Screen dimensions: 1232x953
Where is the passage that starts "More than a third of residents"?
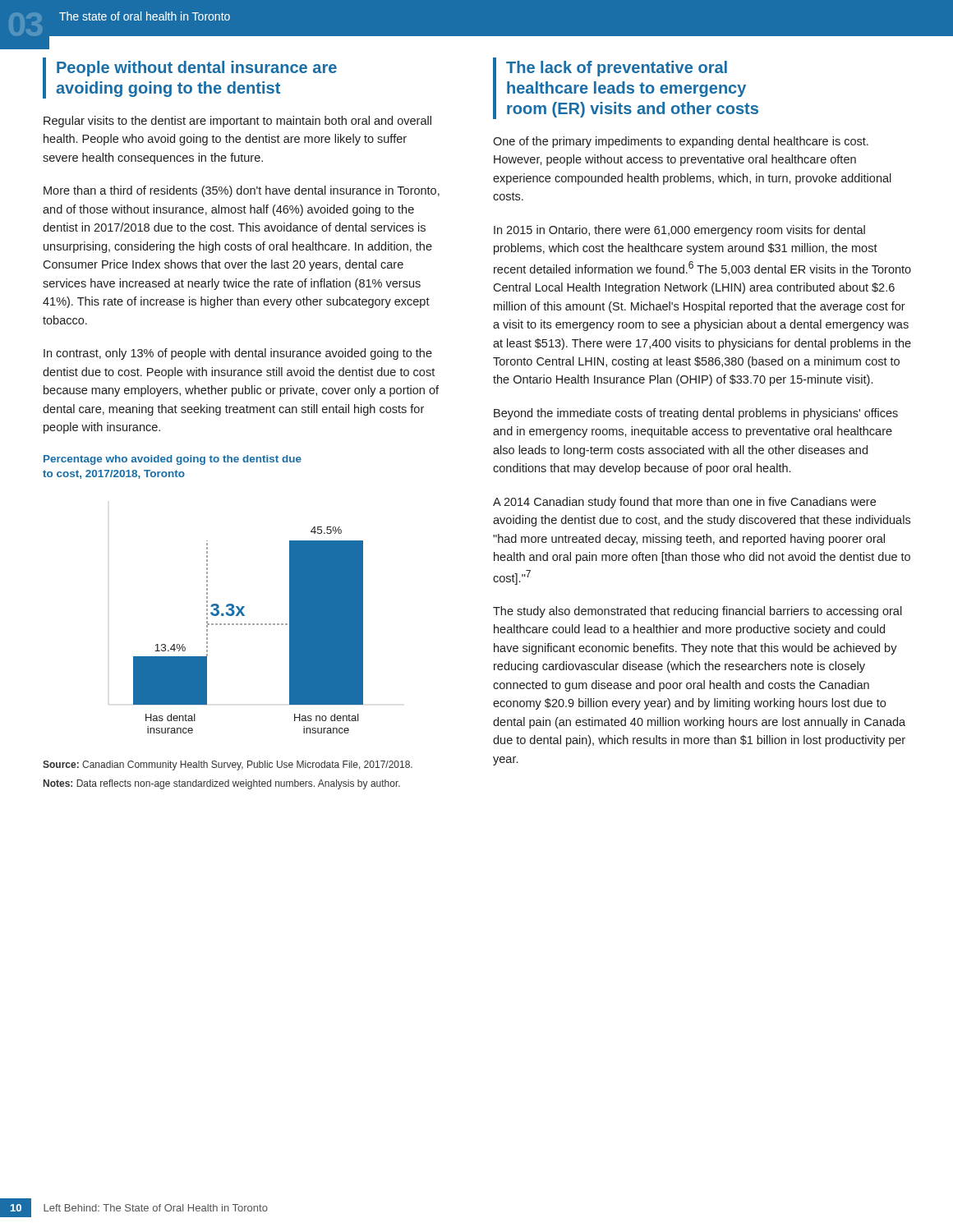pos(241,255)
